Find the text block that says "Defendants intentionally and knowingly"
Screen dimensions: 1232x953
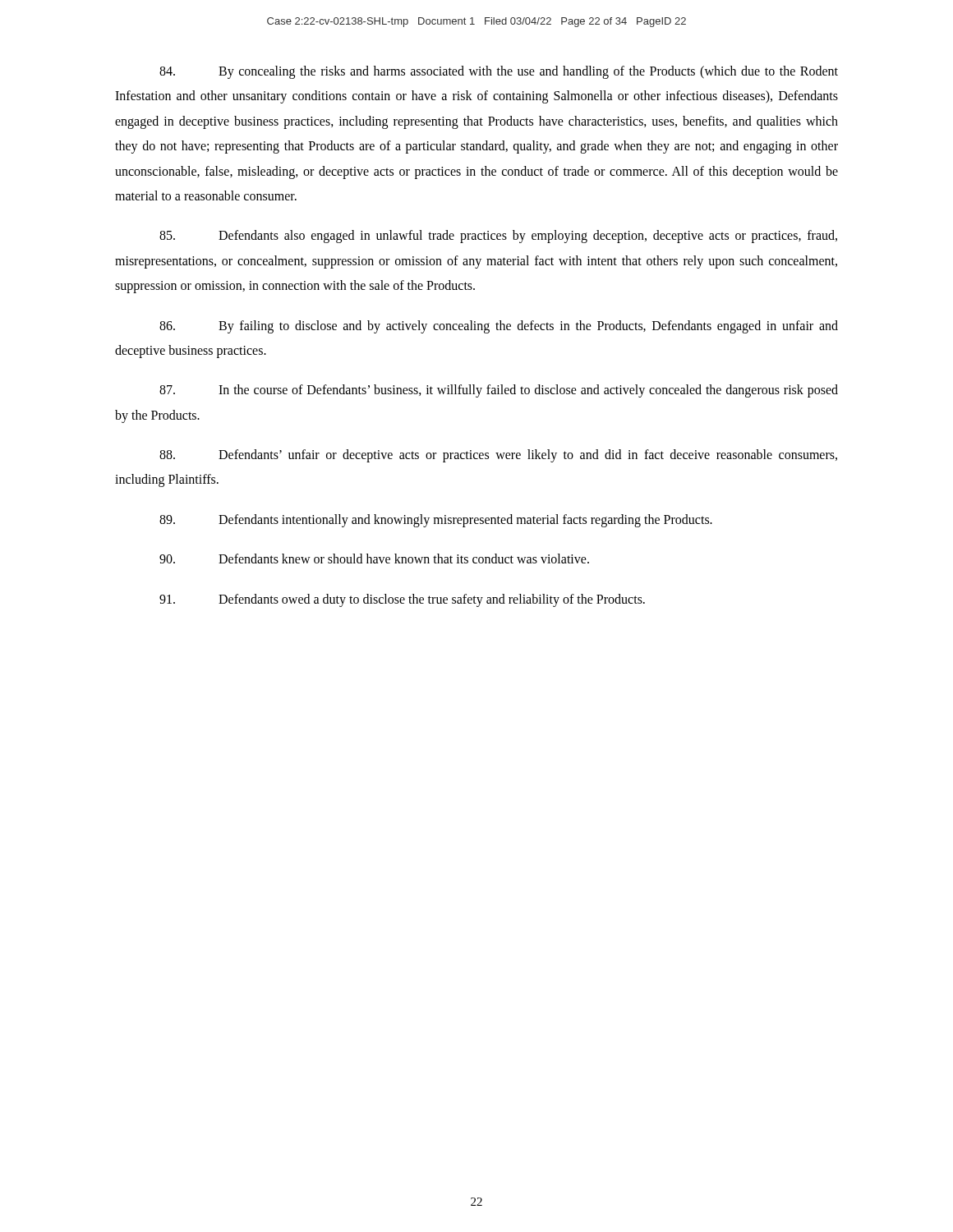(x=476, y=520)
